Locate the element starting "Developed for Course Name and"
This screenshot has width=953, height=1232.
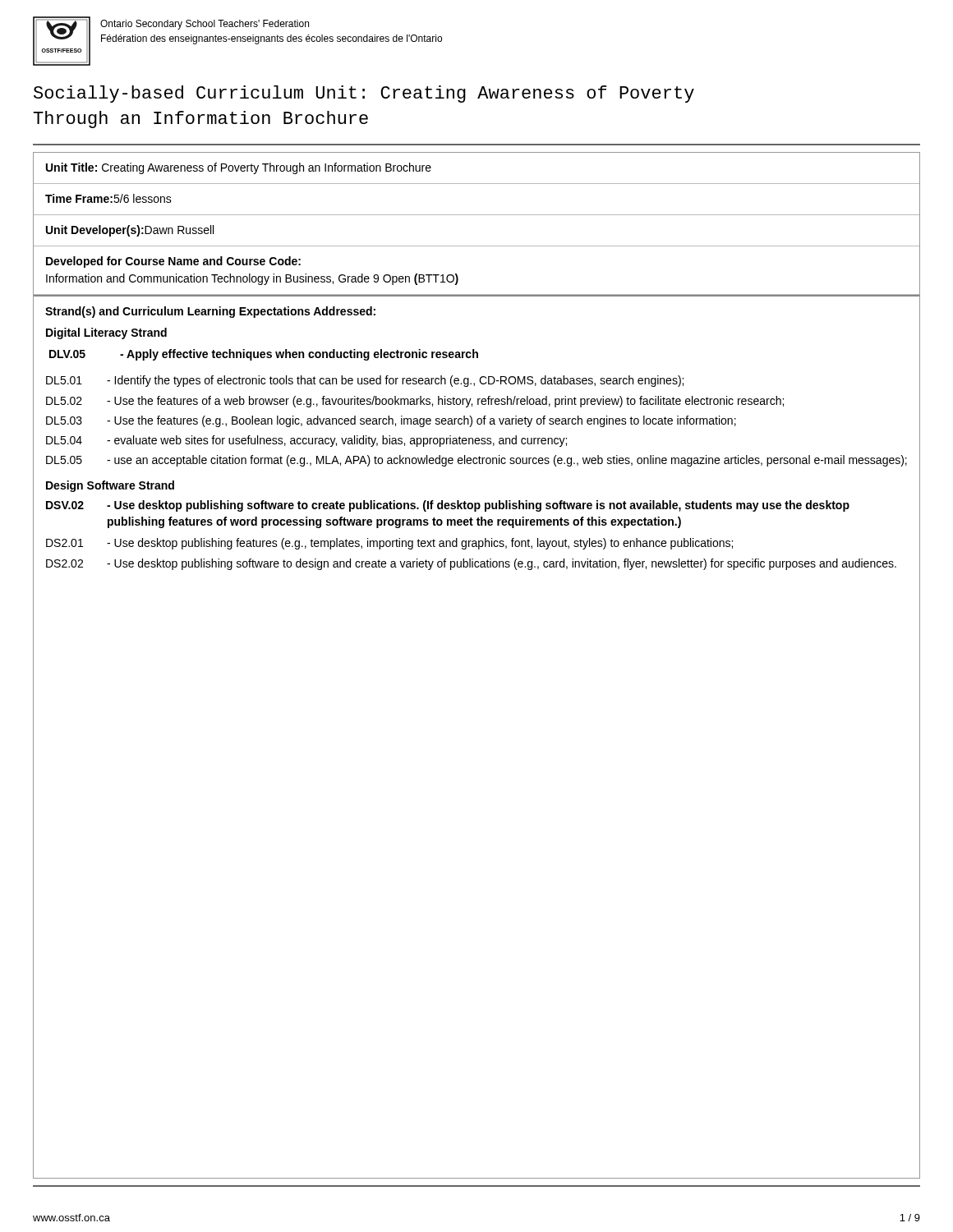pos(252,270)
